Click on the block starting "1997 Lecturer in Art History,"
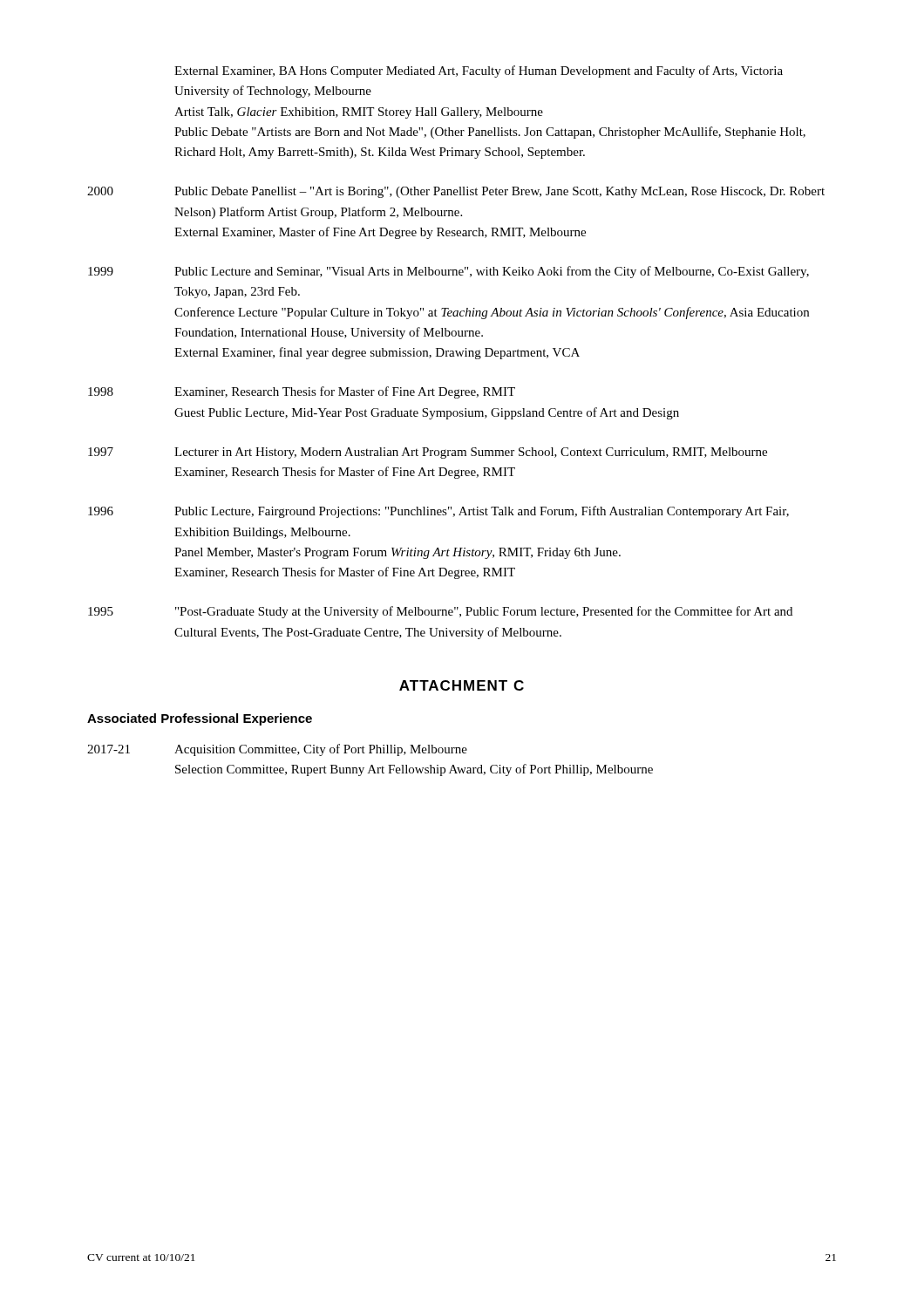 point(462,462)
